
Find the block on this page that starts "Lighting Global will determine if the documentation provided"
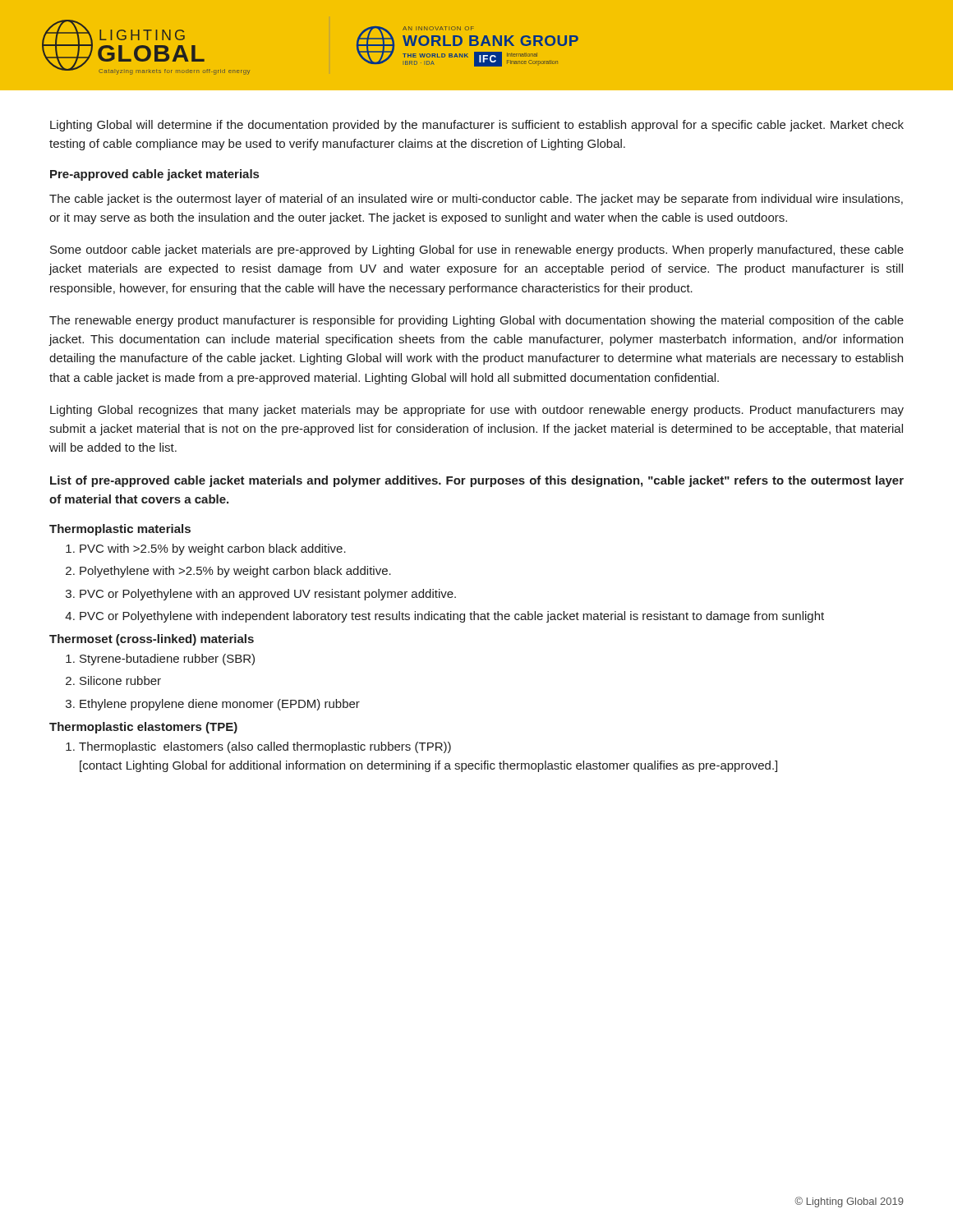[476, 134]
